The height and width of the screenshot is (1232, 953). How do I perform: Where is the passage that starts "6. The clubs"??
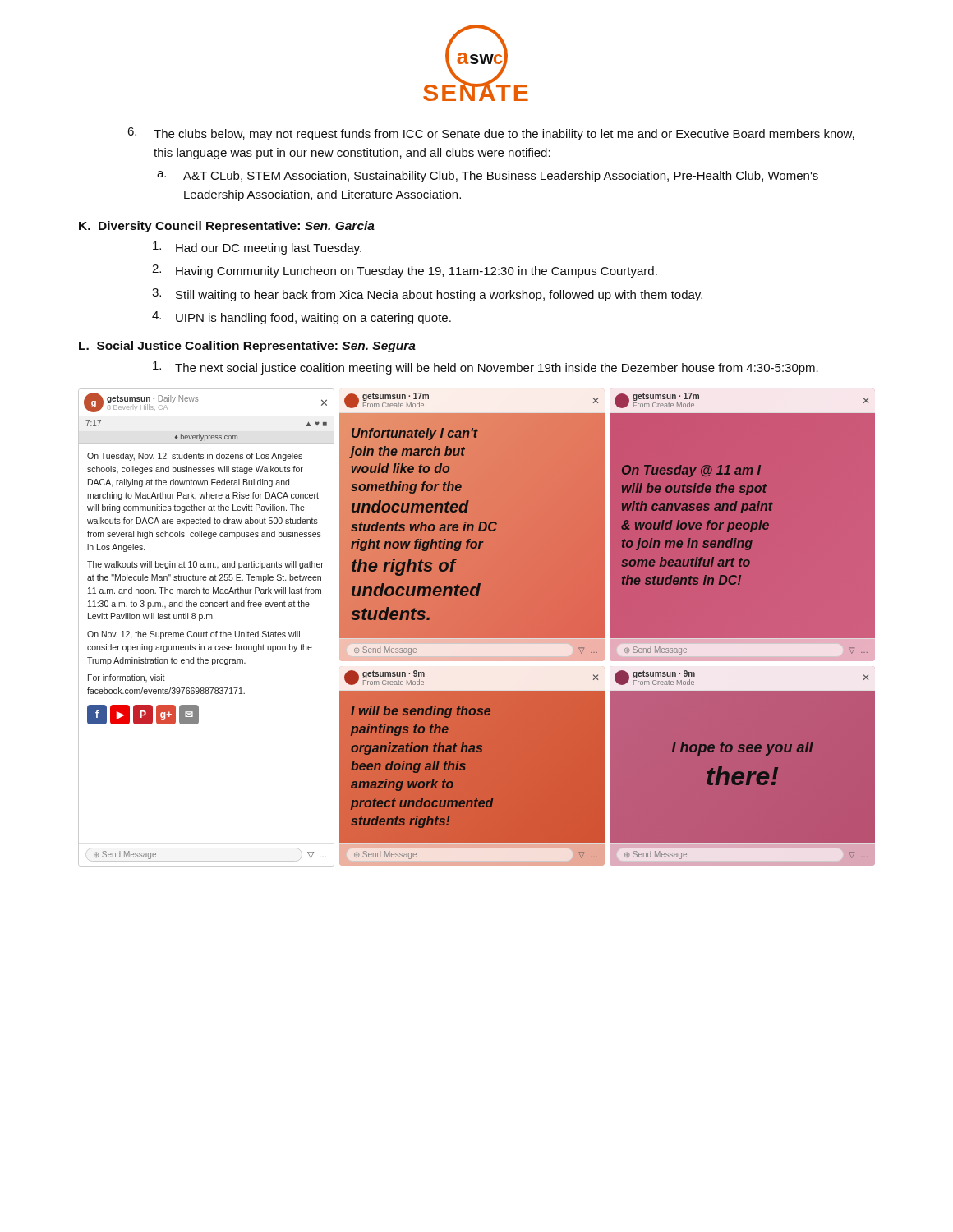(501, 164)
